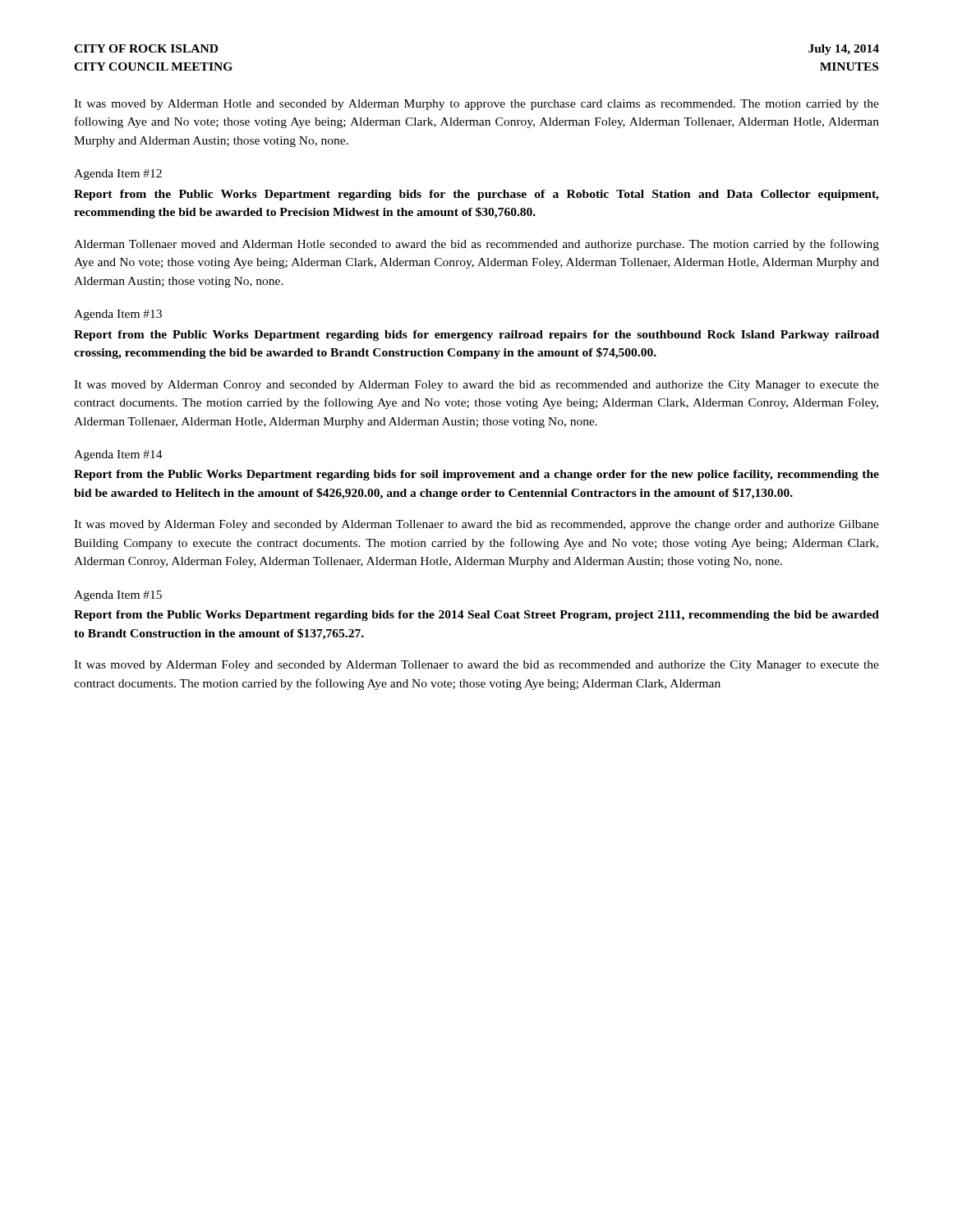Point to the passage starting "It was moved by Alderman Hotle and seconded"
Viewport: 953px width, 1232px height.
tap(476, 121)
